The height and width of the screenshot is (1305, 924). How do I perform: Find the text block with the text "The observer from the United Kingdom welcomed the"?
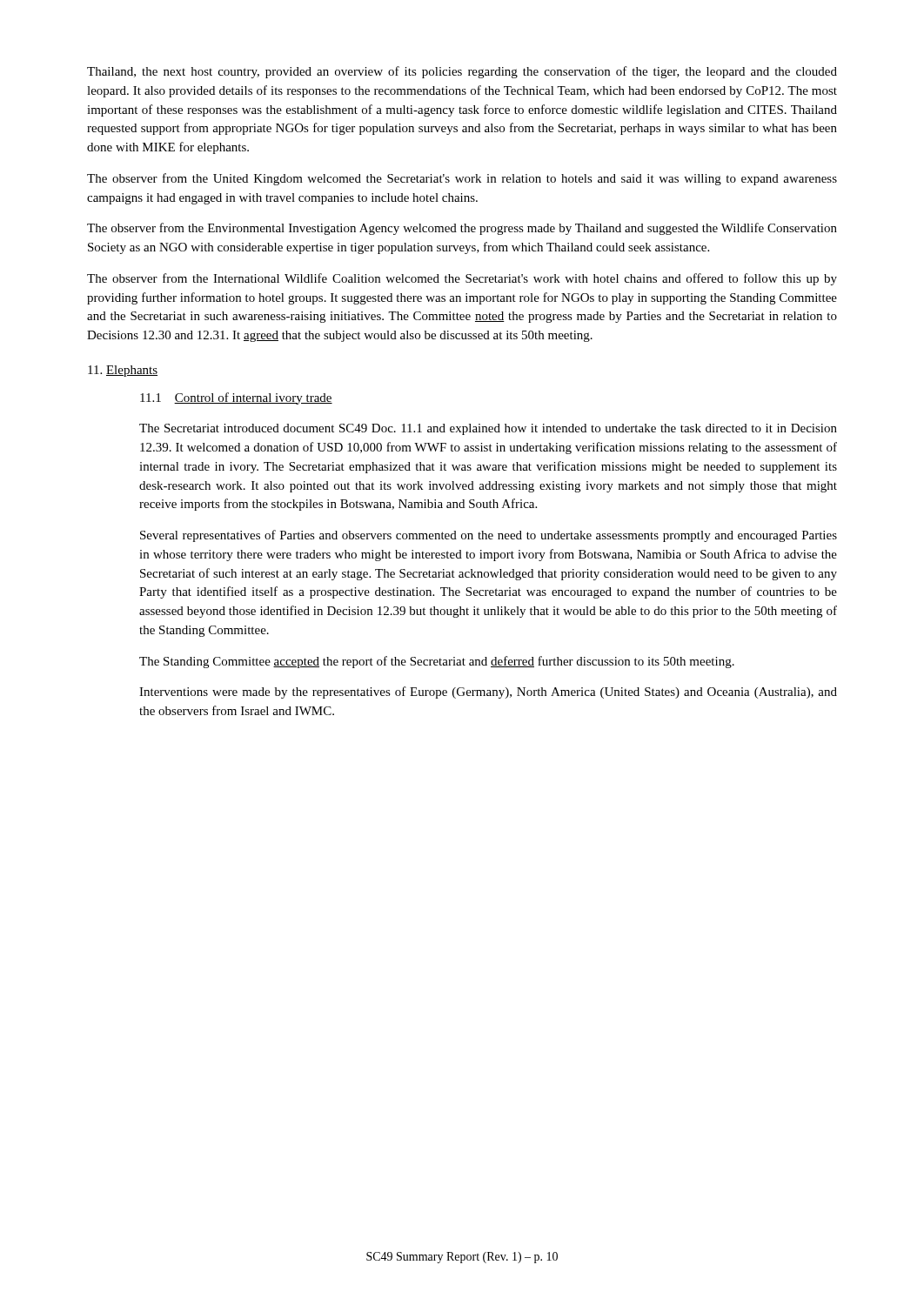point(462,188)
